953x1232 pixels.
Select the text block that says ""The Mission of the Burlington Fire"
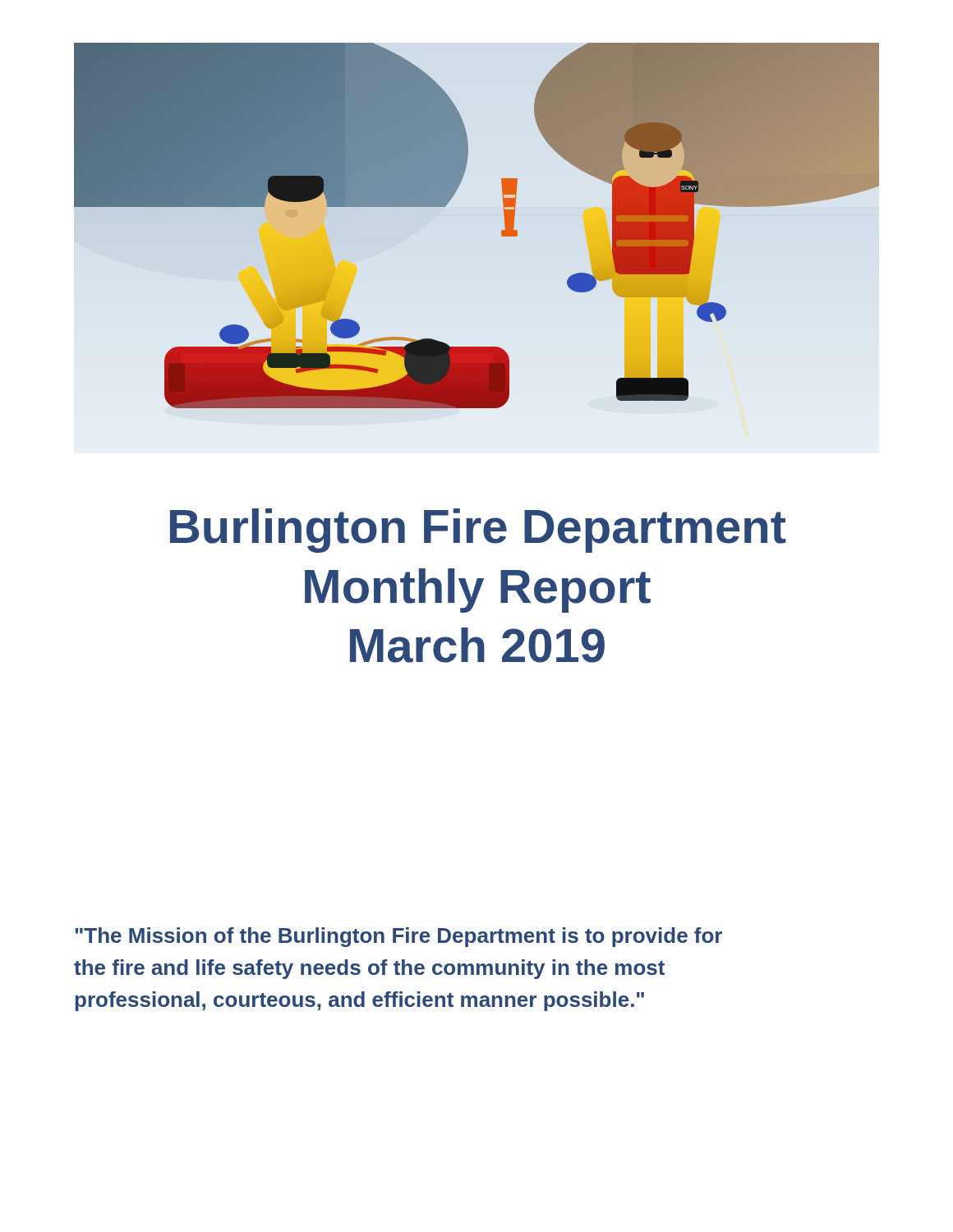click(411, 968)
